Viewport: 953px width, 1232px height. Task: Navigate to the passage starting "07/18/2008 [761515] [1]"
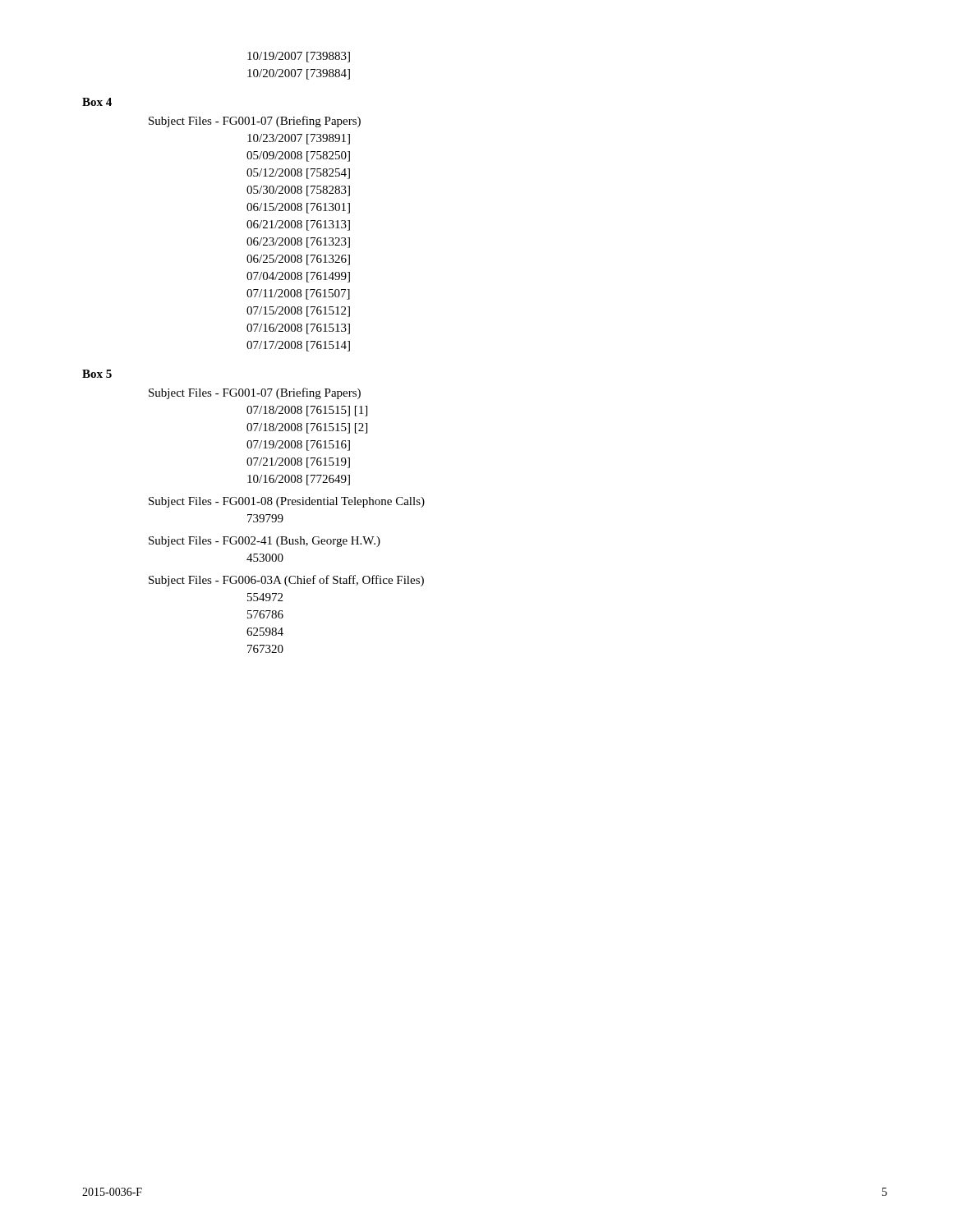307,410
